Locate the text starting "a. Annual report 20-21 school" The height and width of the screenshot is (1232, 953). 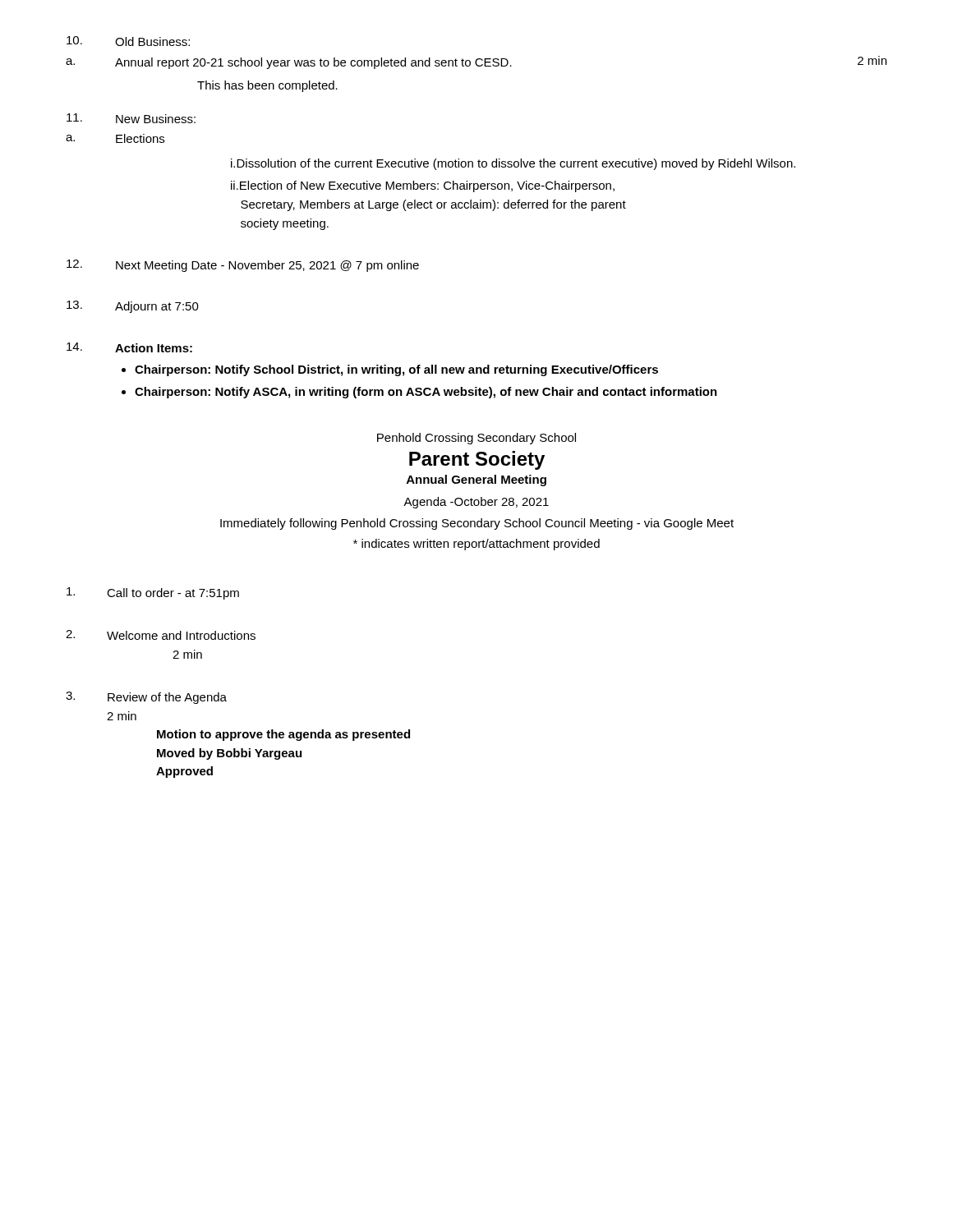476,62
